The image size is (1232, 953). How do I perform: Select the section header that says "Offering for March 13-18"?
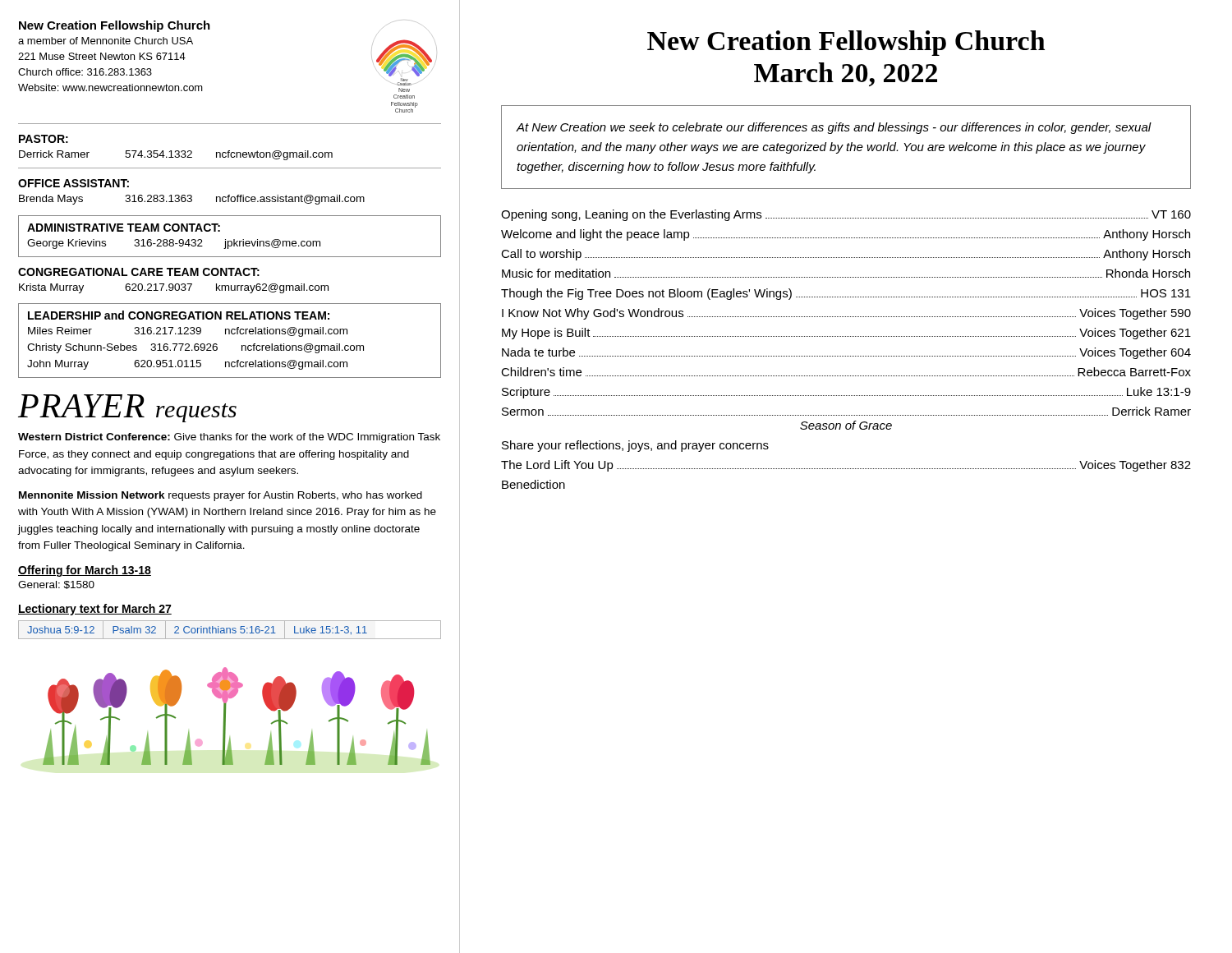point(85,570)
